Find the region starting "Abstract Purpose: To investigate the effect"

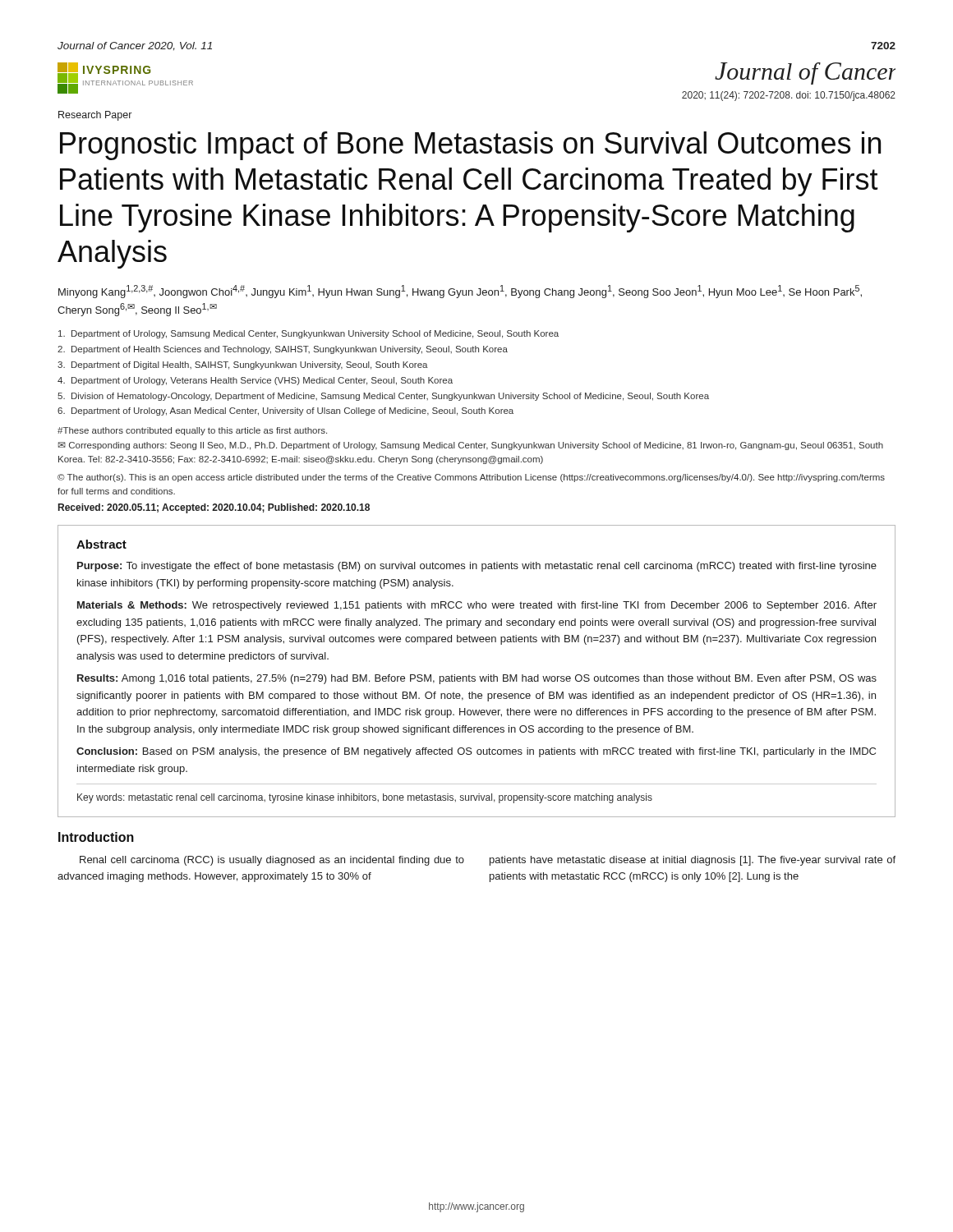(476, 671)
